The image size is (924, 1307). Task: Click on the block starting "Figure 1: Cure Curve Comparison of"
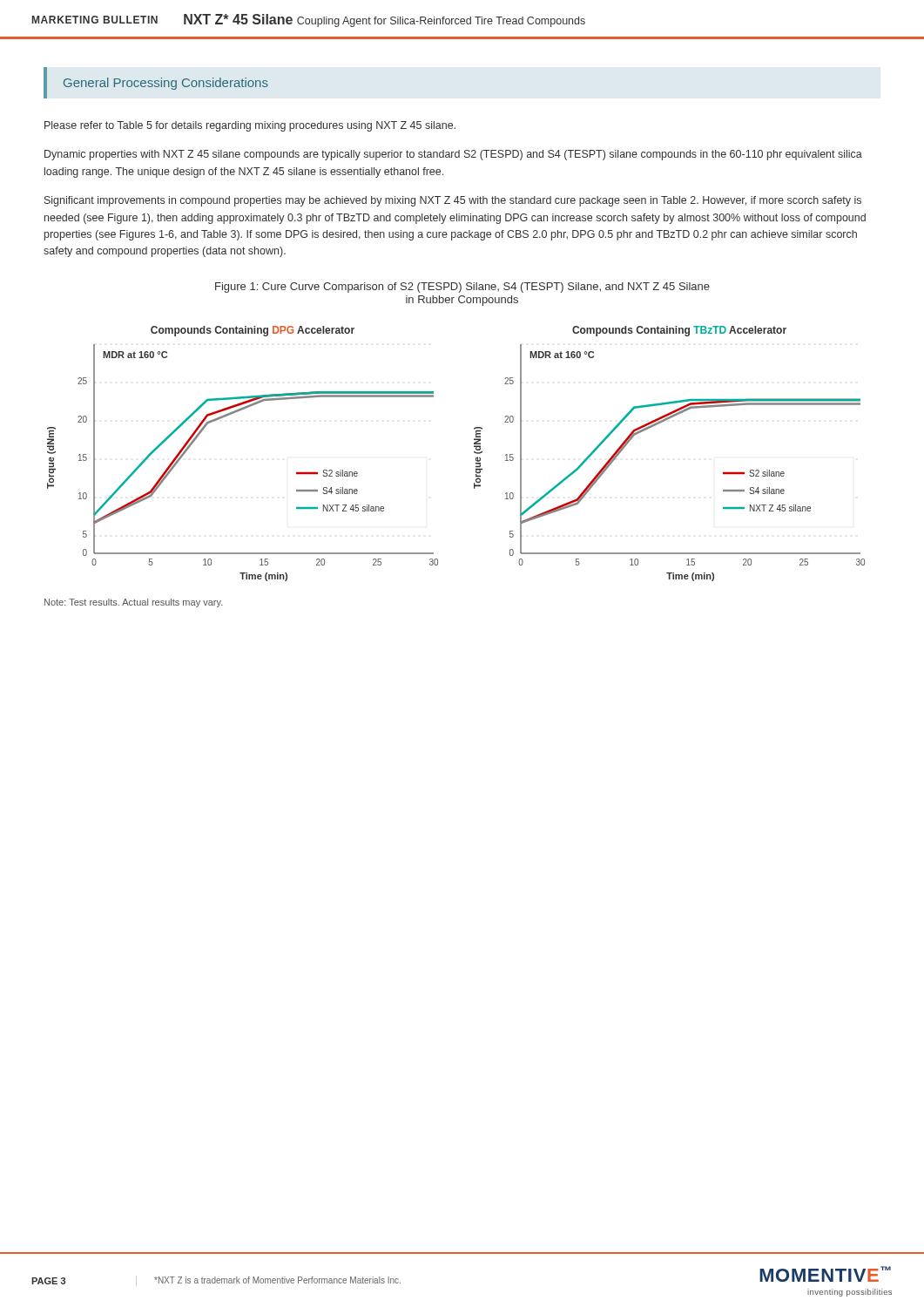(462, 293)
